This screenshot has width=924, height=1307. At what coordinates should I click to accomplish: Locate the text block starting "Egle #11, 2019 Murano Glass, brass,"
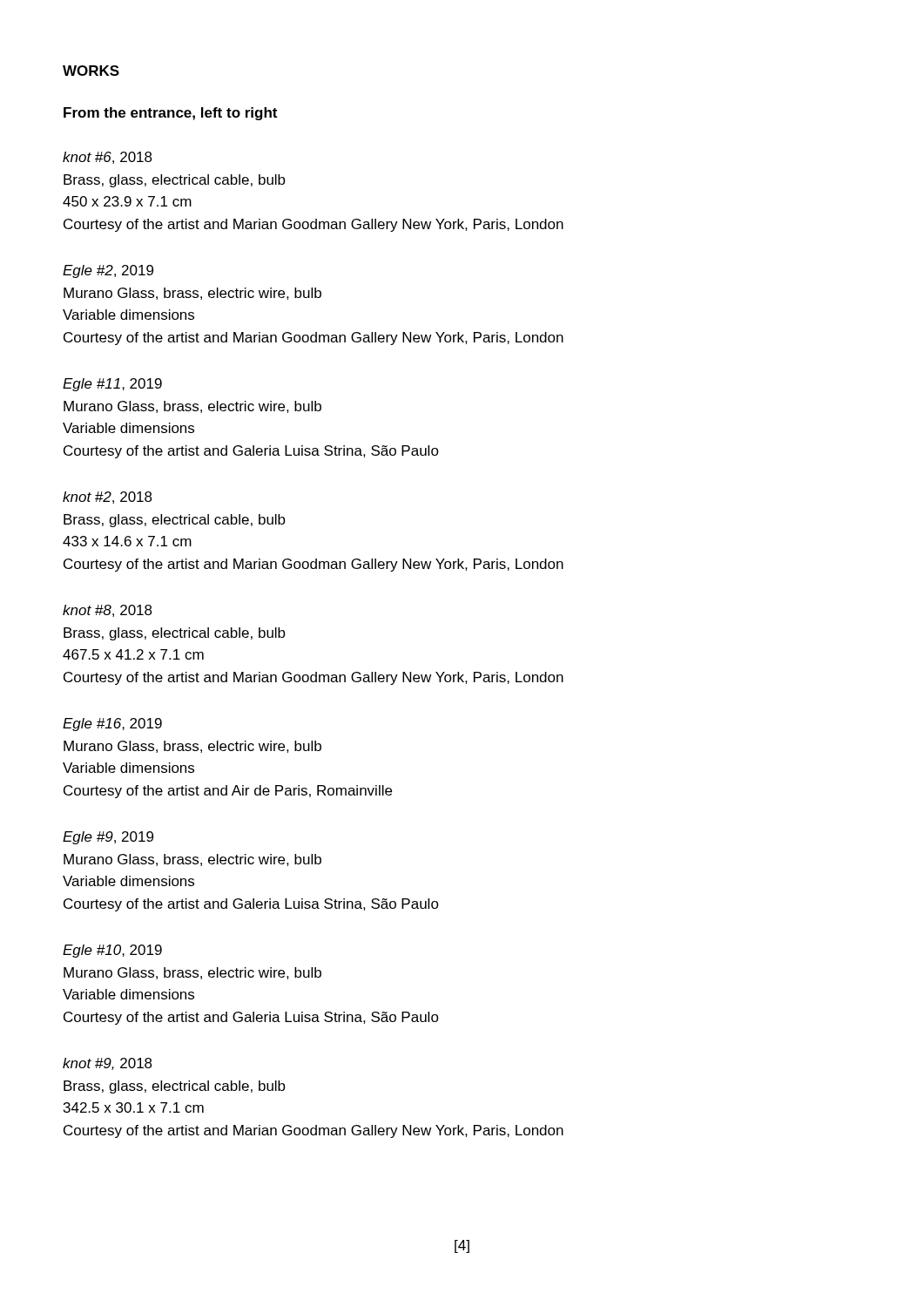tap(112, 385)
